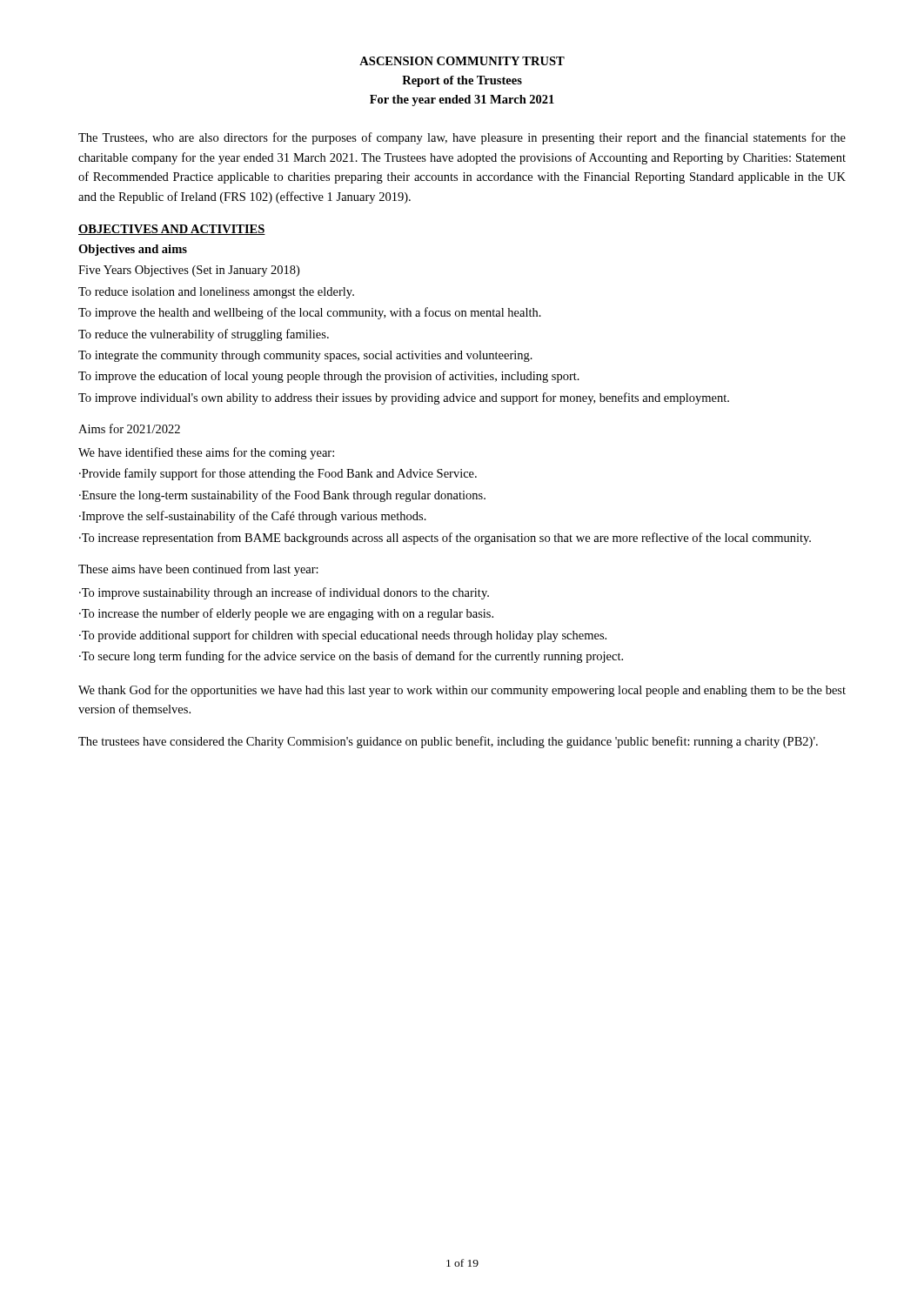Point to the block beginning "·To increase the number of elderly"
The height and width of the screenshot is (1305, 924).
point(286,613)
